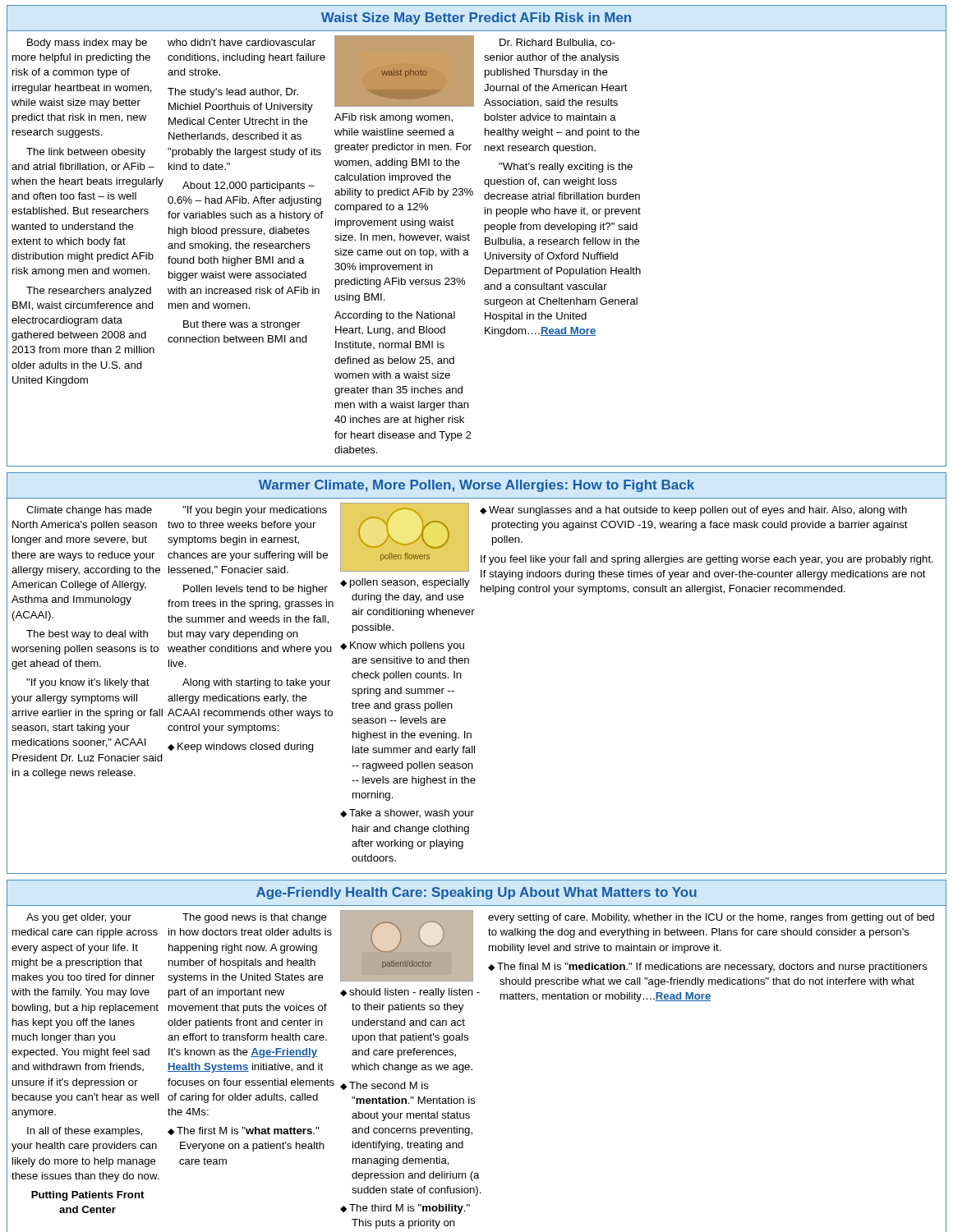Locate the section header that reads "Waist Size May"
The image size is (953, 1232).
coord(476,18)
